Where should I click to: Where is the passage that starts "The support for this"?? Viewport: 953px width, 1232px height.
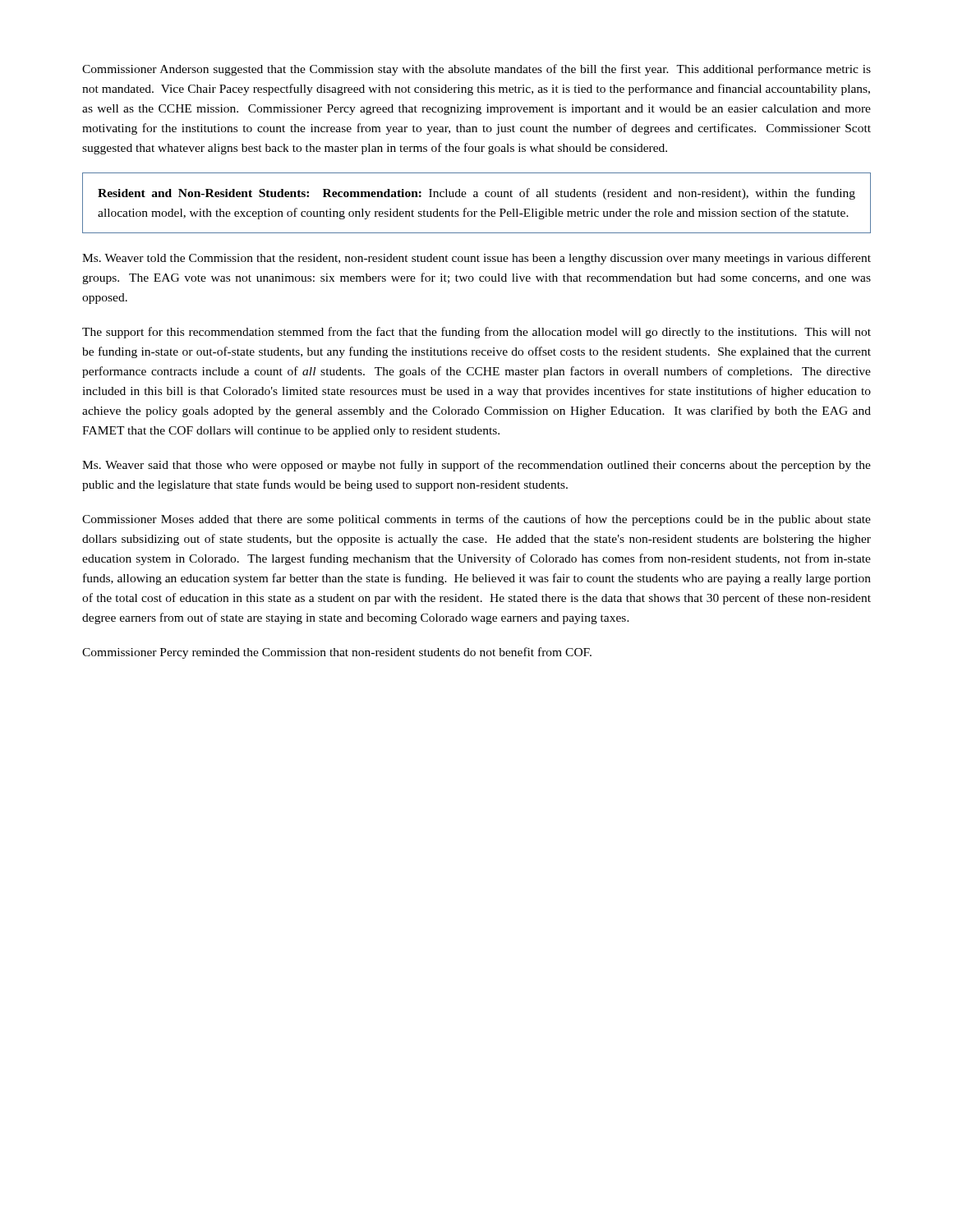point(476,381)
